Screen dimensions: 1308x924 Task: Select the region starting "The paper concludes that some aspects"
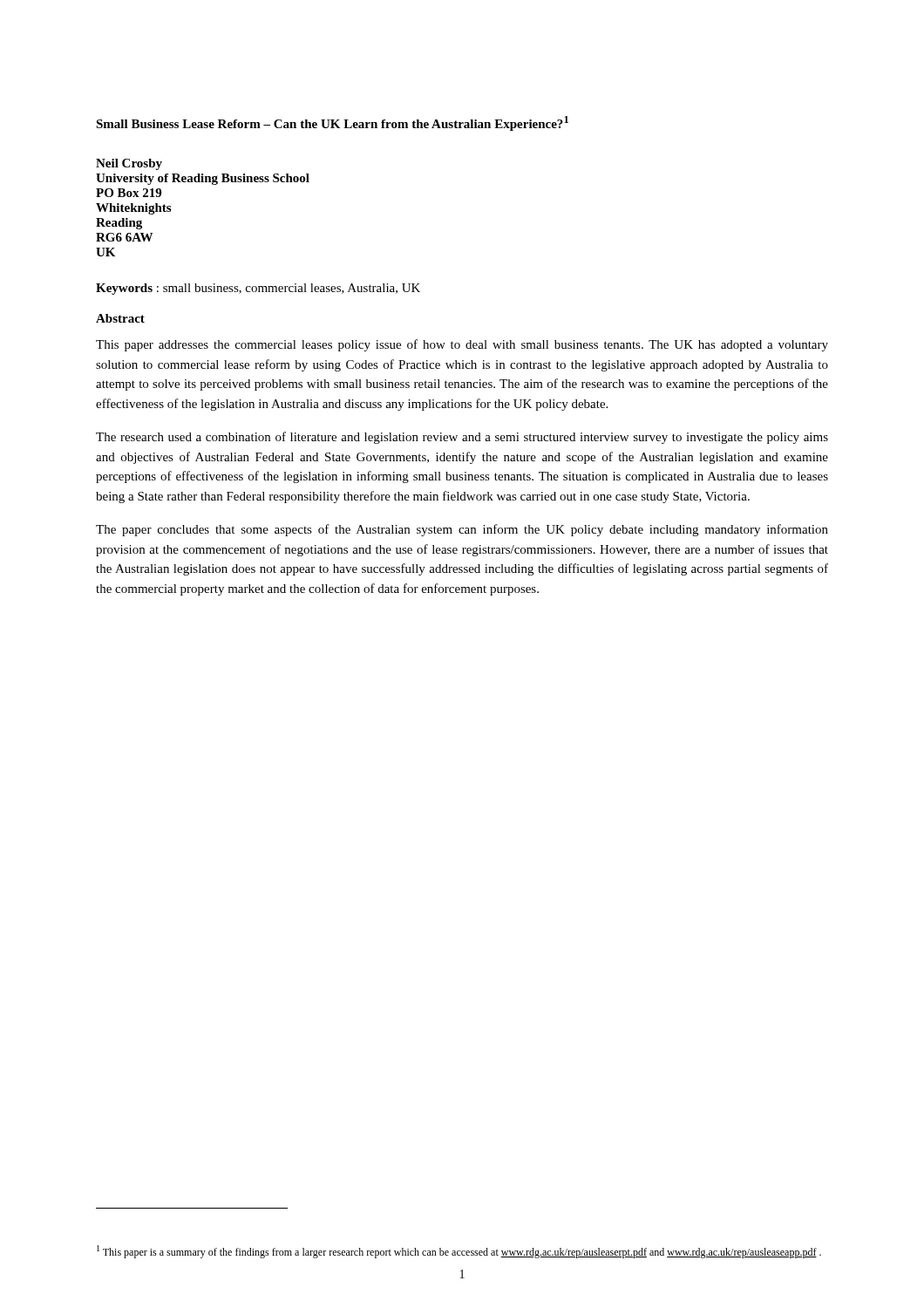462,559
